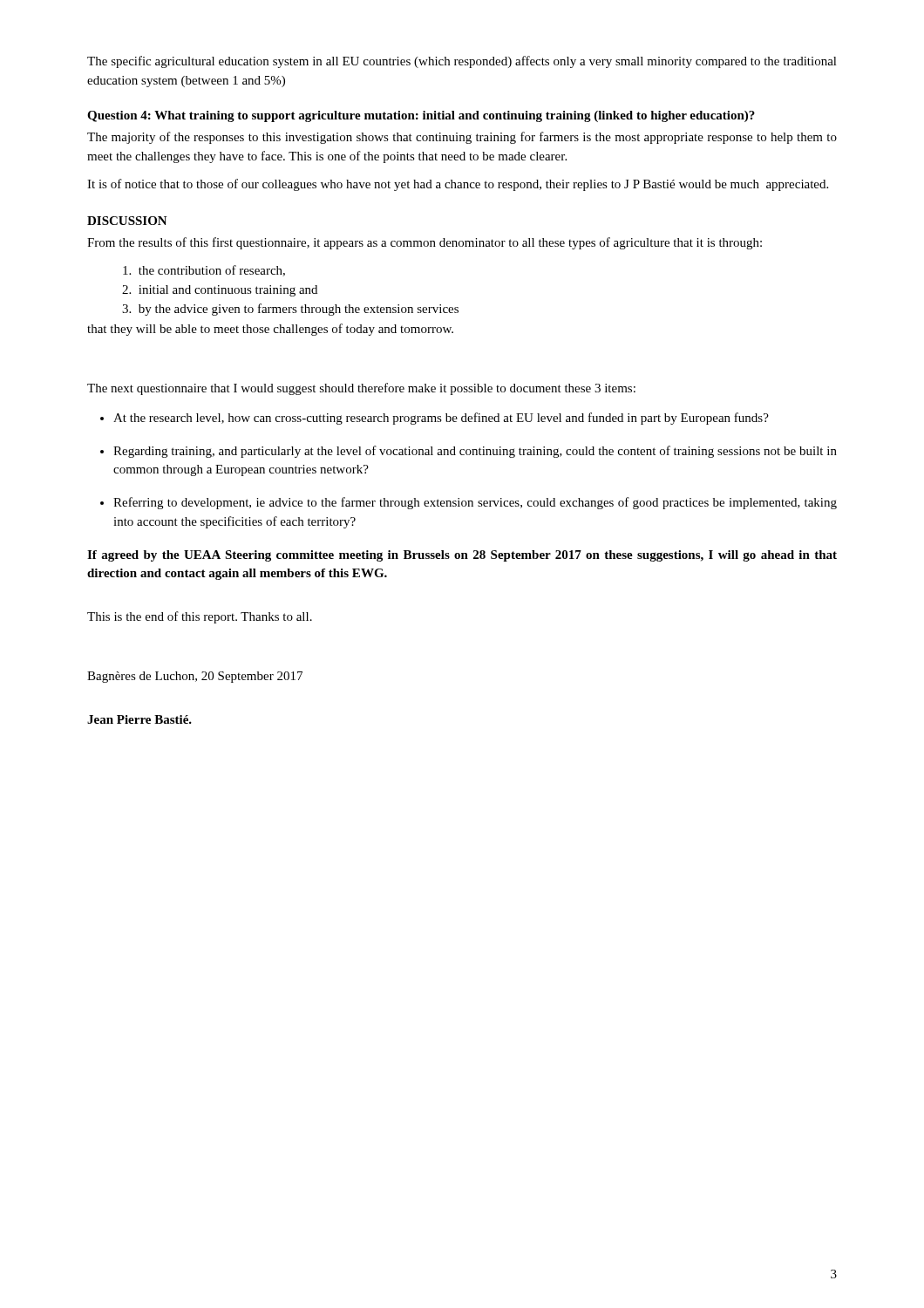Select the text block starting "The next questionnaire that I would"

(x=462, y=389)
